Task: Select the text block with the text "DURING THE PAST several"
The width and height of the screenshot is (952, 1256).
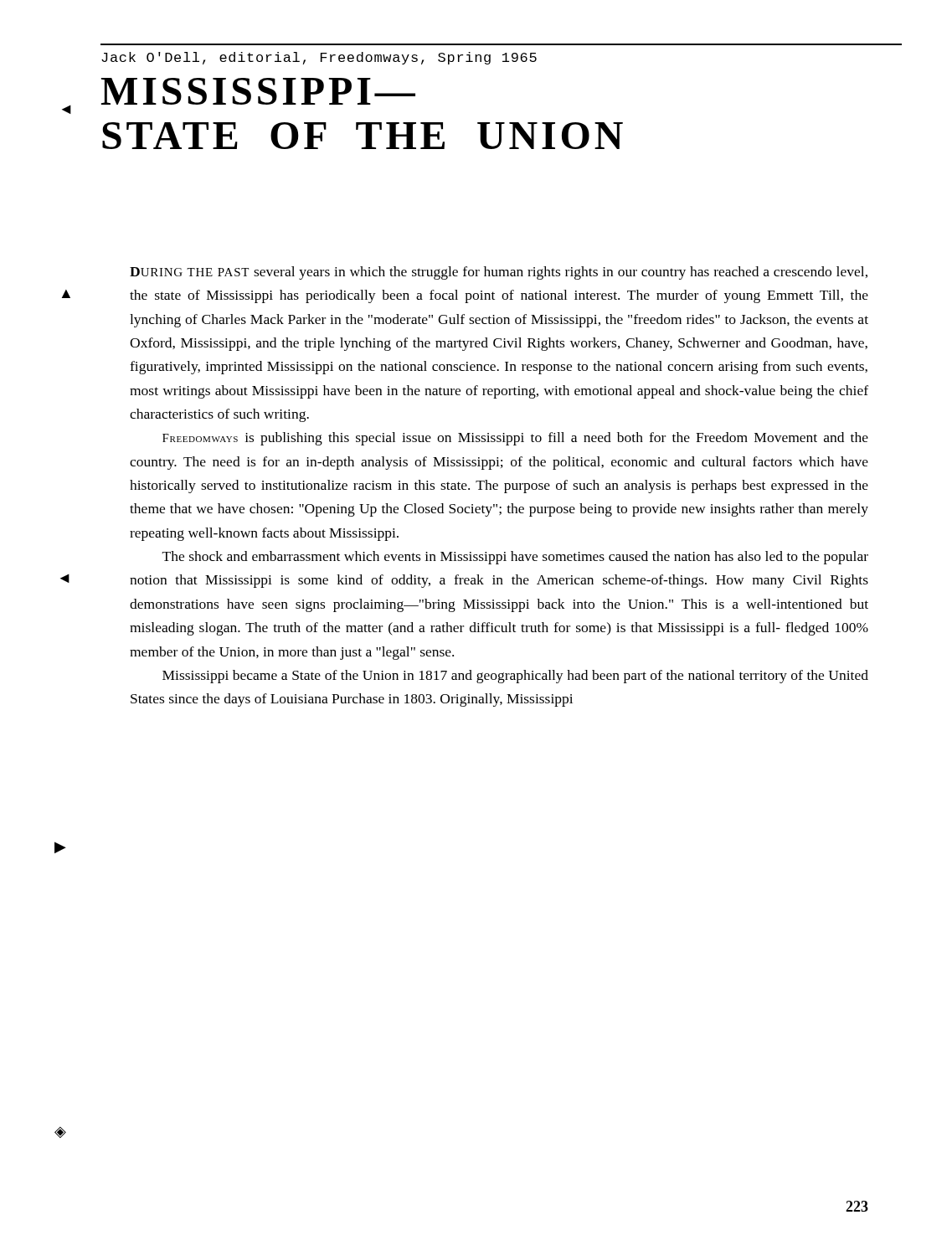Action: click(499, 343)
